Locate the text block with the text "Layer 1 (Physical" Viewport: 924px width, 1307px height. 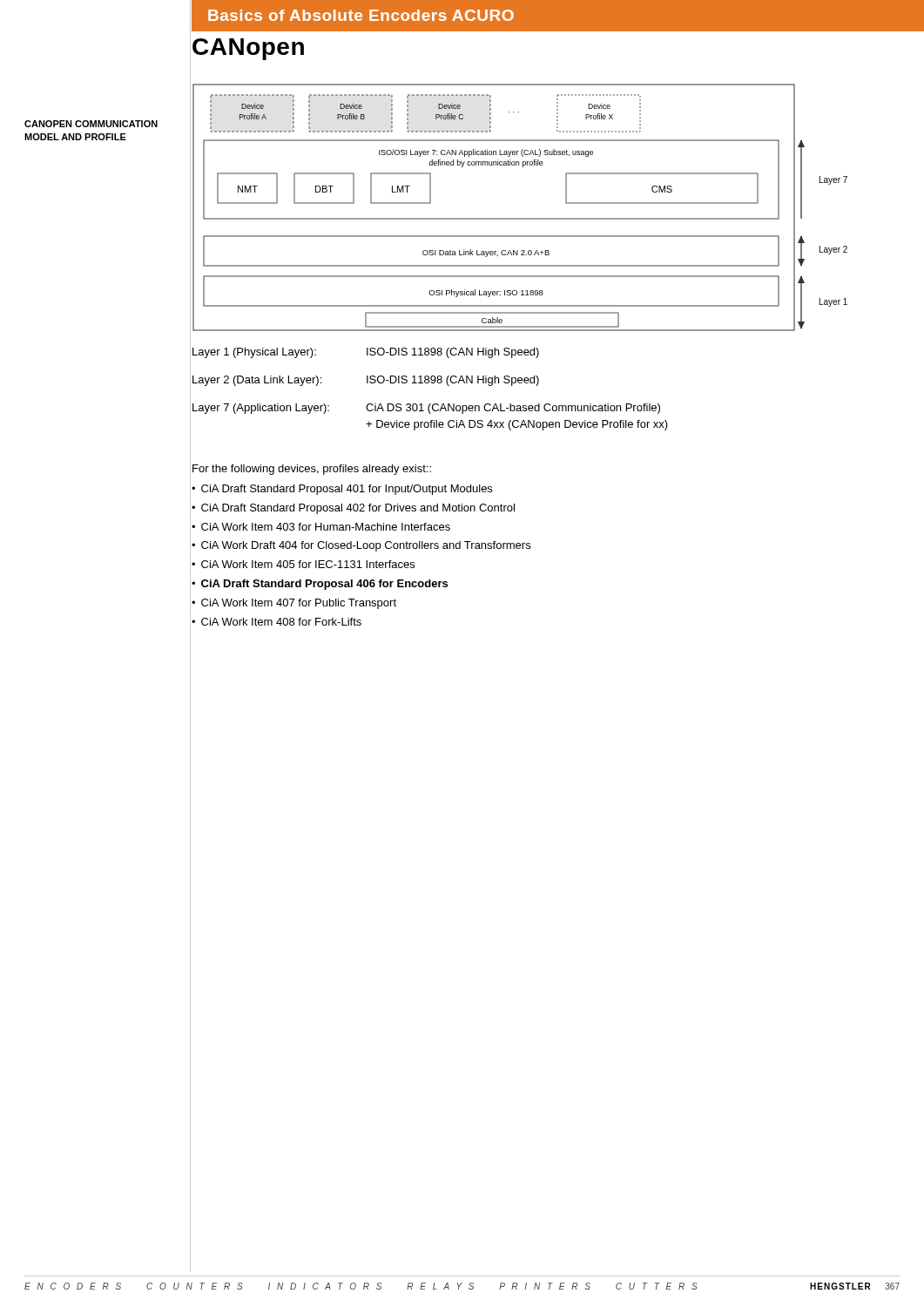coord(514,388)
